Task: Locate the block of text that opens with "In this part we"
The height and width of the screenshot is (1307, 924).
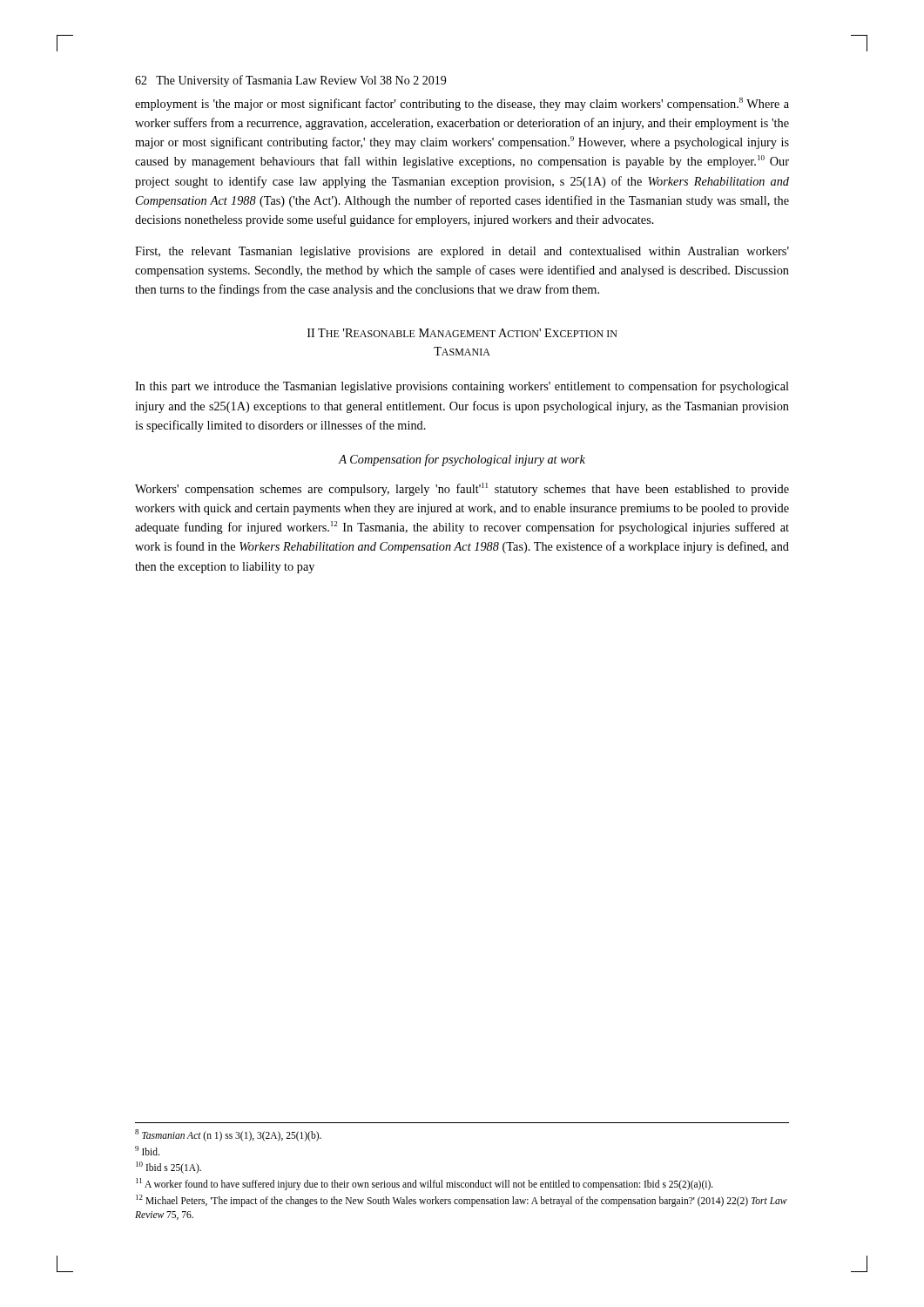Action: [x=462, y=406]
